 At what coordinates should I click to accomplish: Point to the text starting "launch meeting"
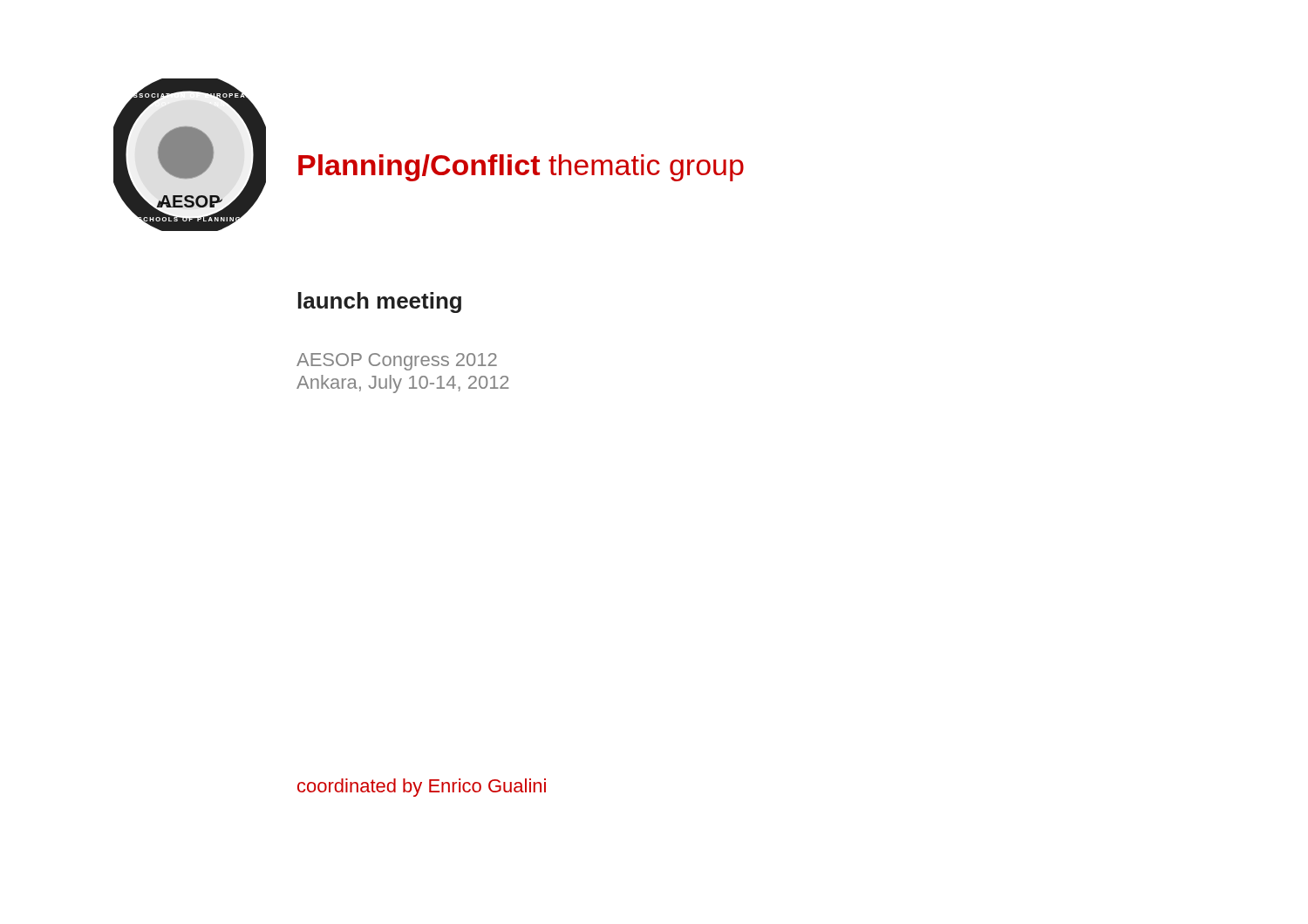(380, 301)
